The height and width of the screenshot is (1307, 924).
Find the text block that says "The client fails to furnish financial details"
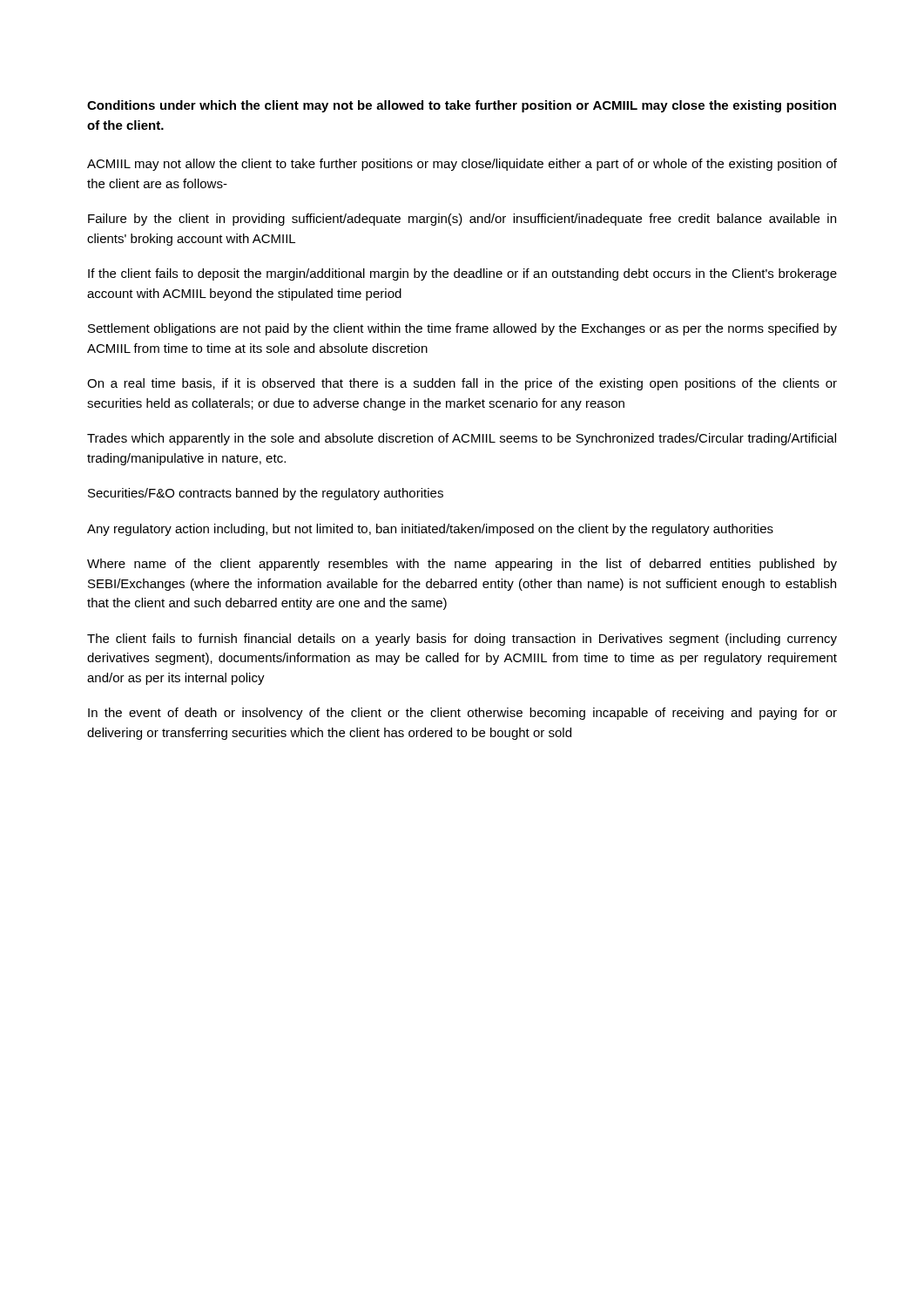tap(462, 657)
